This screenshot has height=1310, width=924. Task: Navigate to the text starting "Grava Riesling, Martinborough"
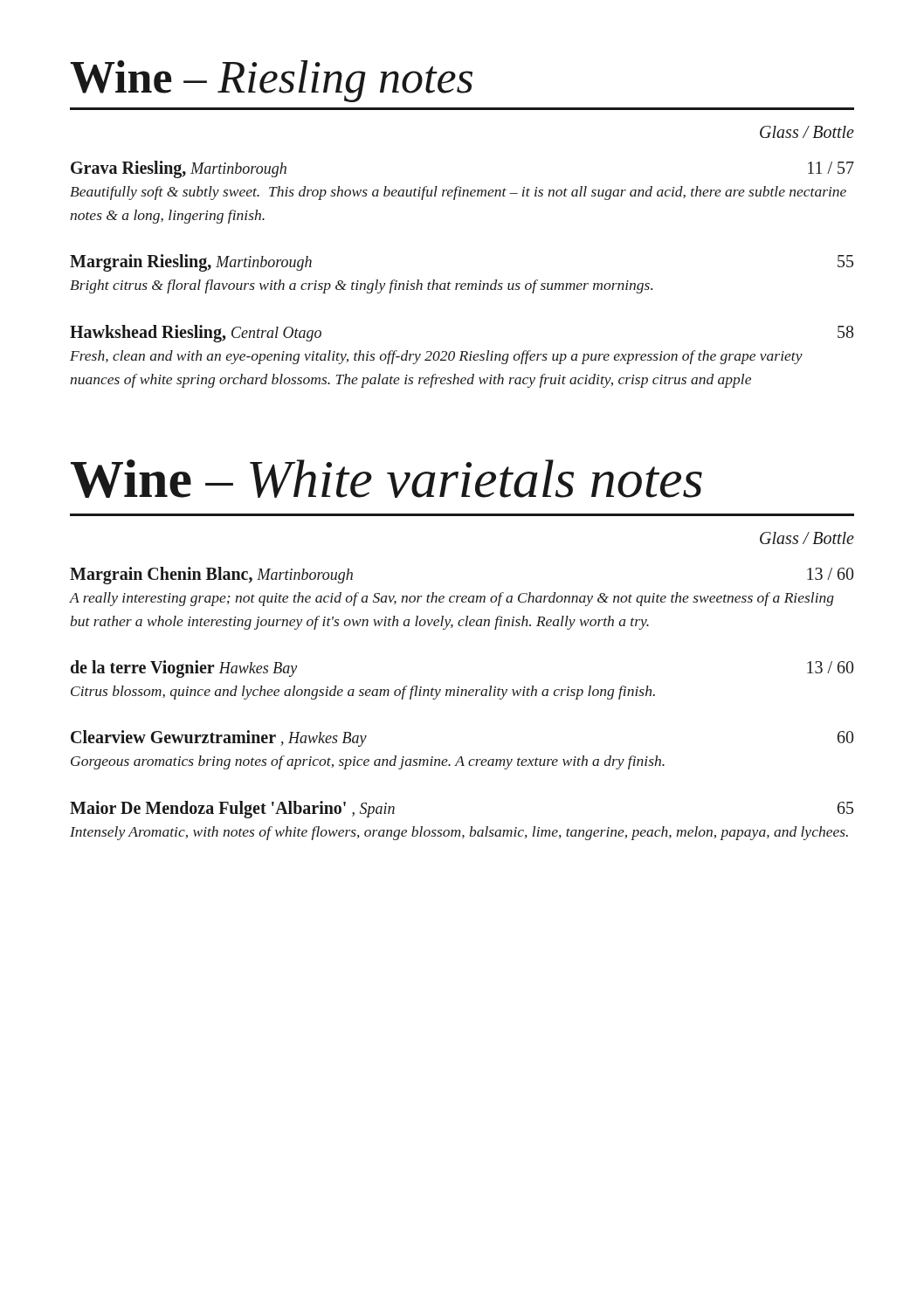[462, 193]
